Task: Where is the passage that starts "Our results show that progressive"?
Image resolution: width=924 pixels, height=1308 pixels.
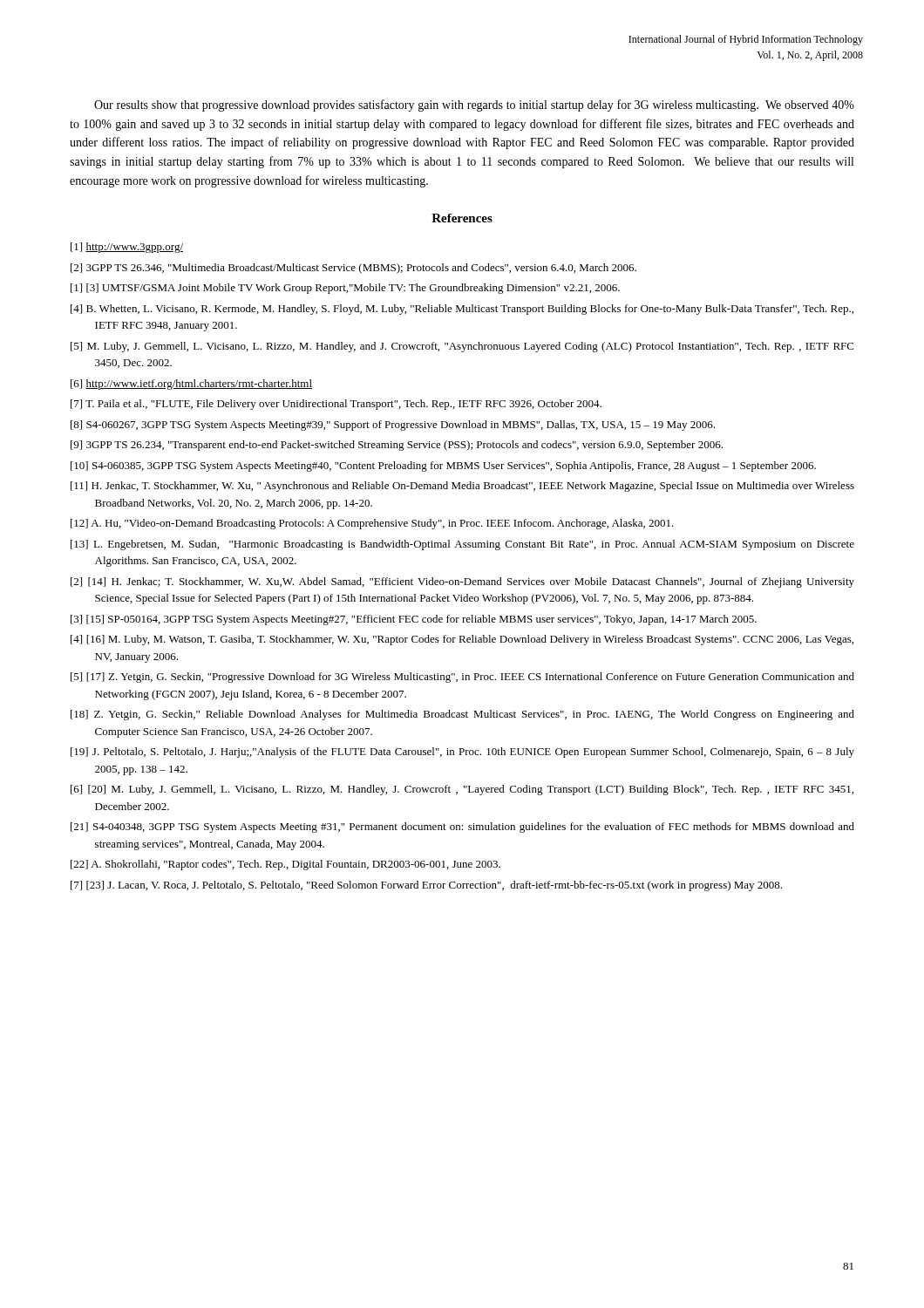Action: pos(462,143)
